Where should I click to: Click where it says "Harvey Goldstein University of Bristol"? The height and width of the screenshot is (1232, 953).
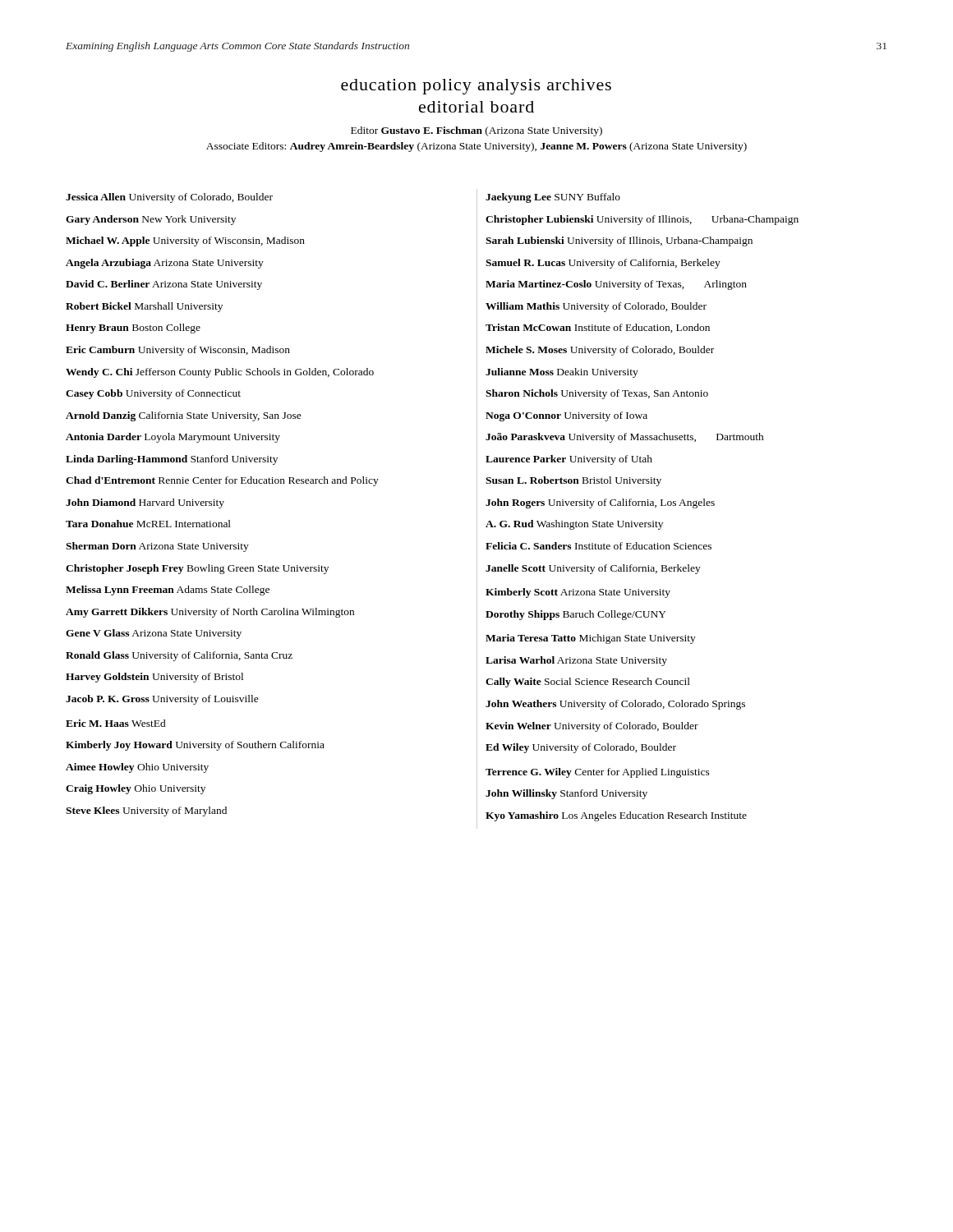(x=155, y=677)
